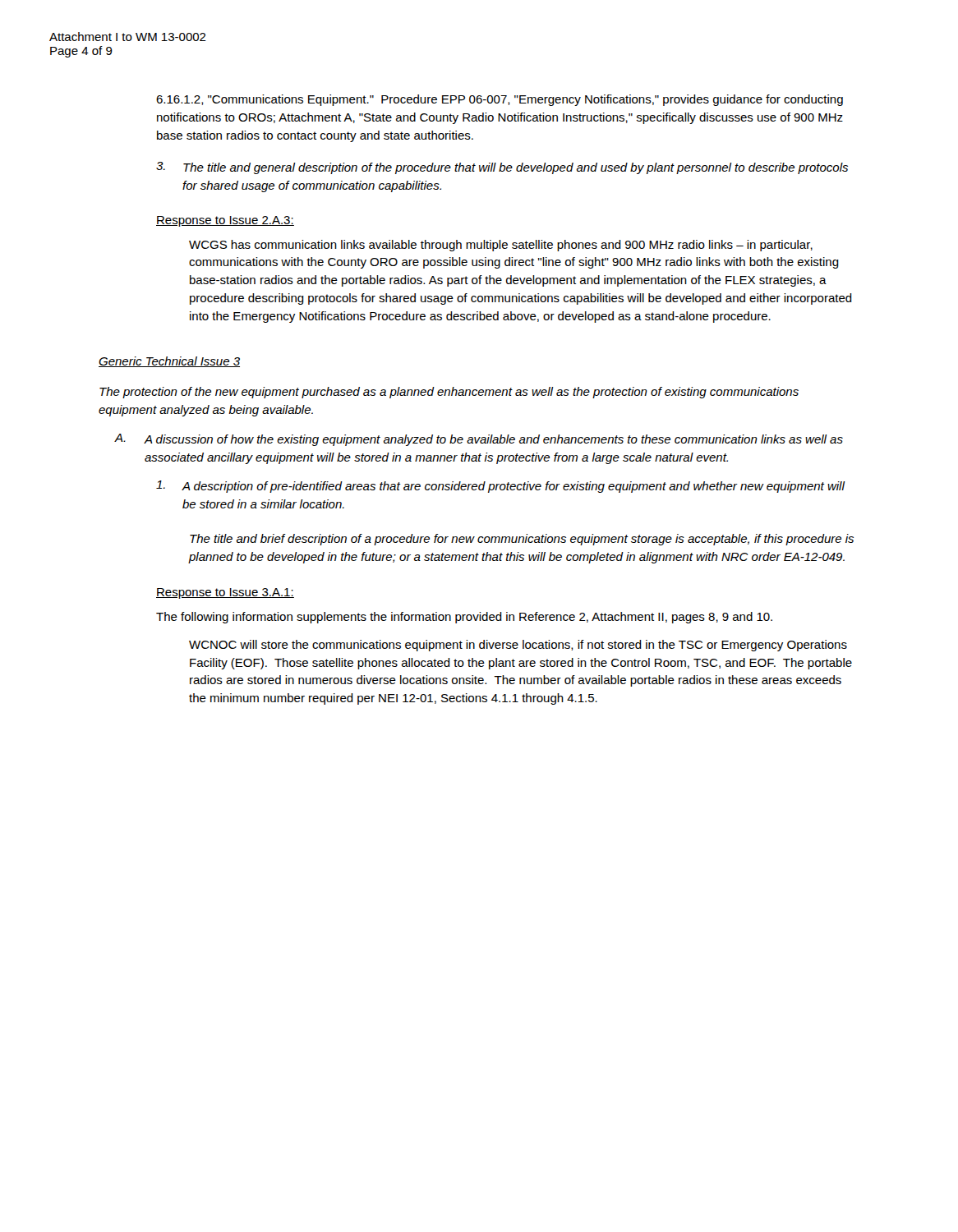This screenshot has width=958, height=1232.
Task: Find the text block that reads "The following information supplements the"
Action: [508, 617]
